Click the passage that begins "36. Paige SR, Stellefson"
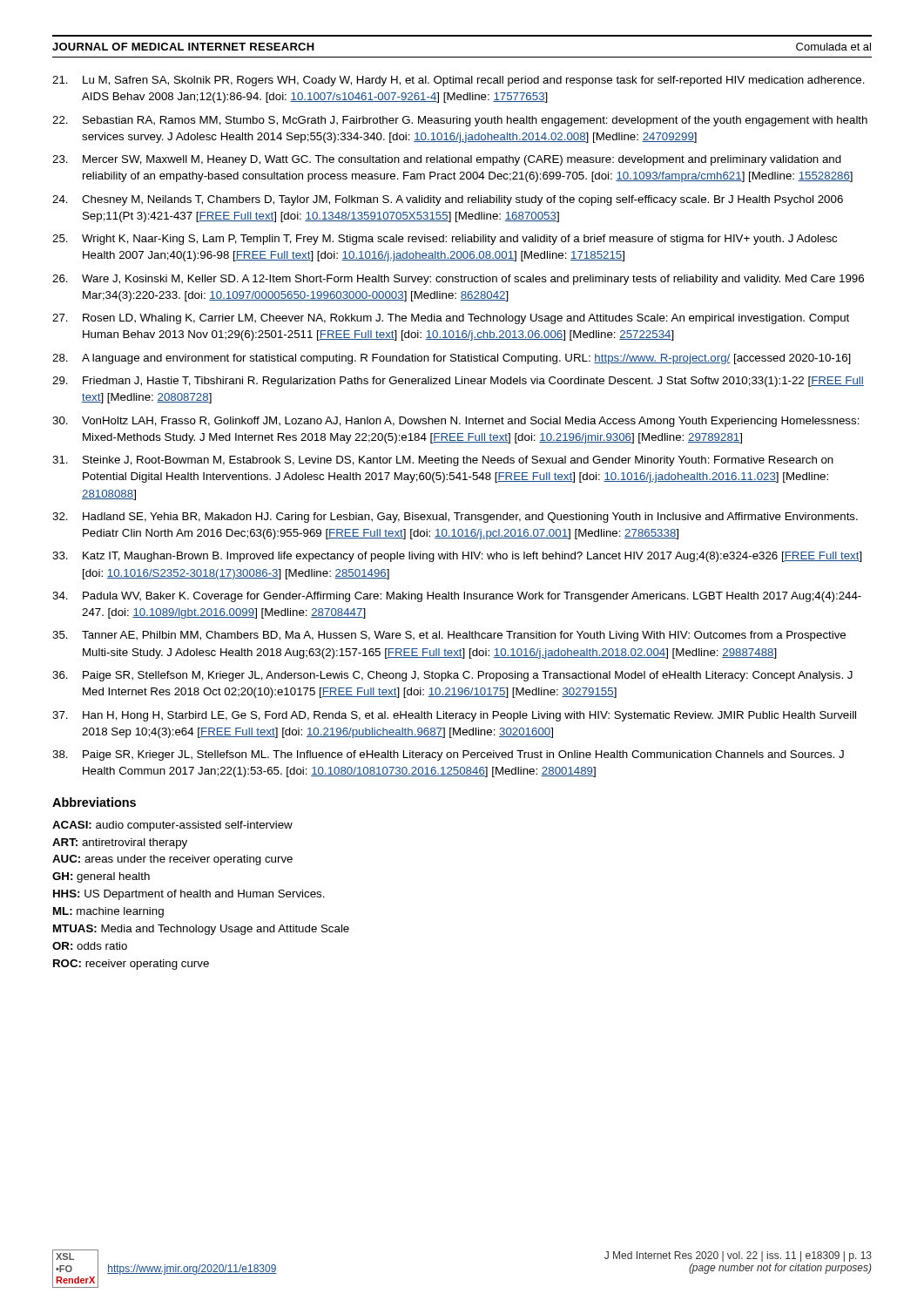This screenshot has width=924, height=1307. pyautogui.click(x=462, y=683)
